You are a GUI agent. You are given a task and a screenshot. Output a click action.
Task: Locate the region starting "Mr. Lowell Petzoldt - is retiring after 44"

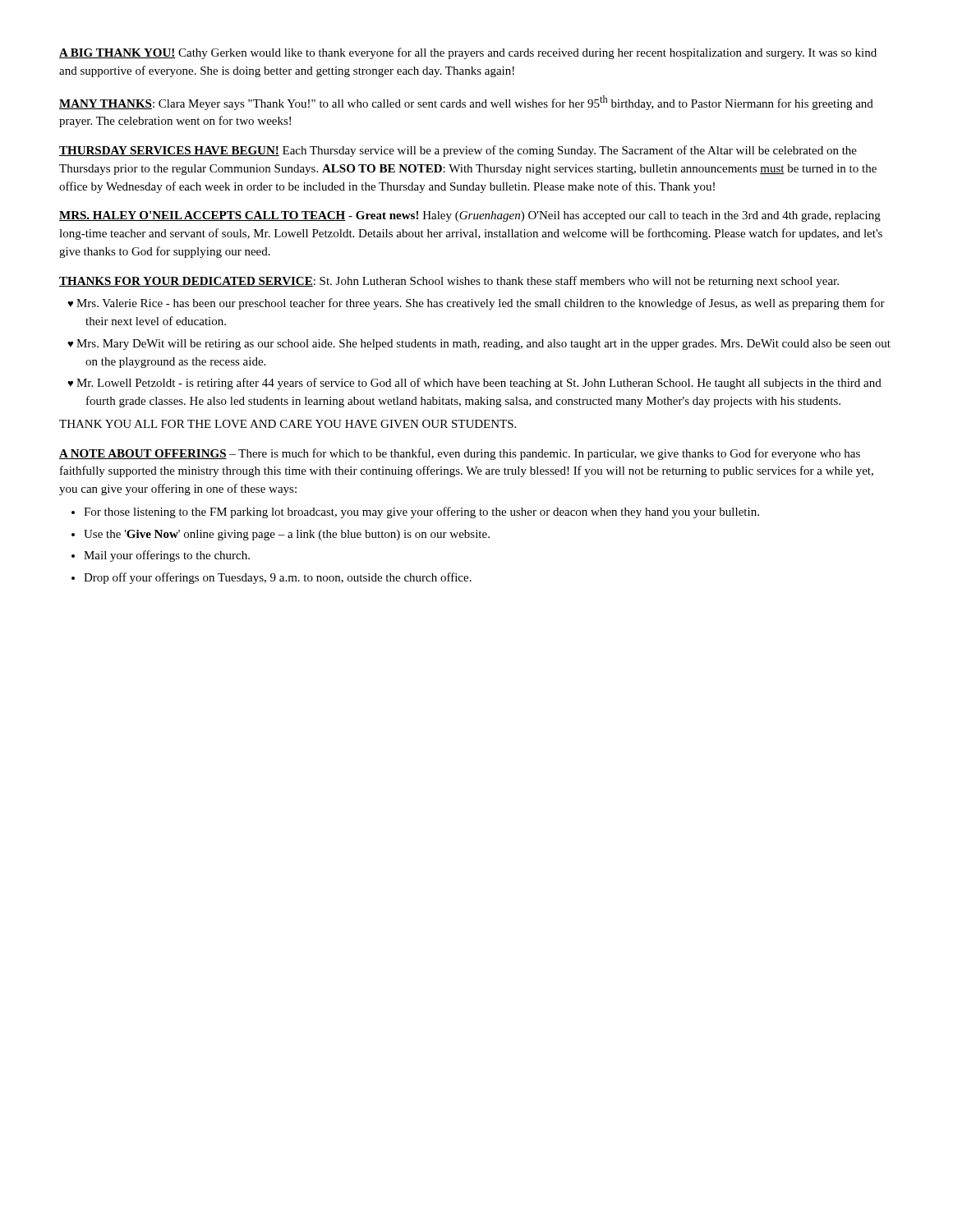pyautogui.click(x=479, y=392)
